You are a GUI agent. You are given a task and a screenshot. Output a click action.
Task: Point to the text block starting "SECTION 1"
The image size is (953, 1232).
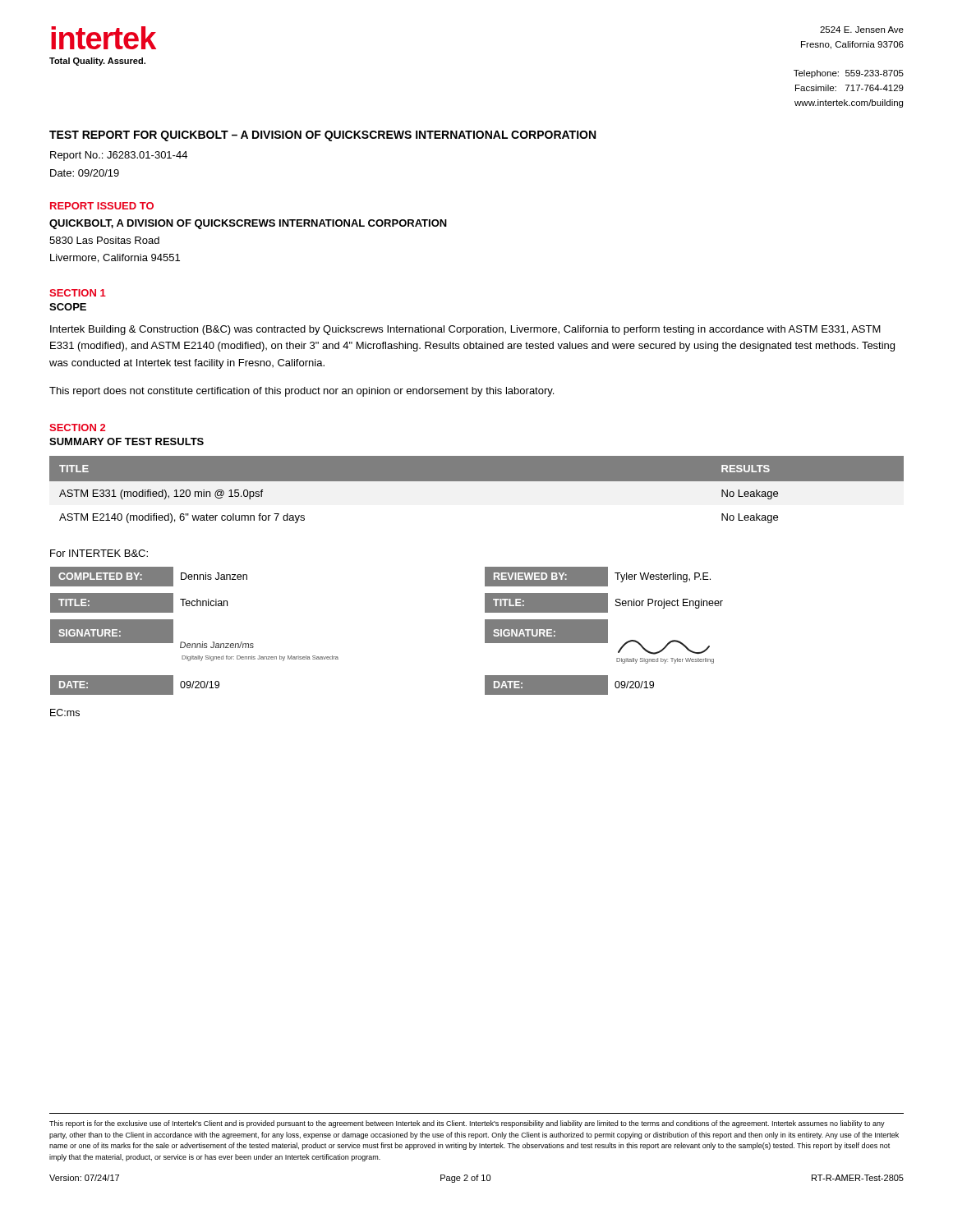[x=77, y=293]
